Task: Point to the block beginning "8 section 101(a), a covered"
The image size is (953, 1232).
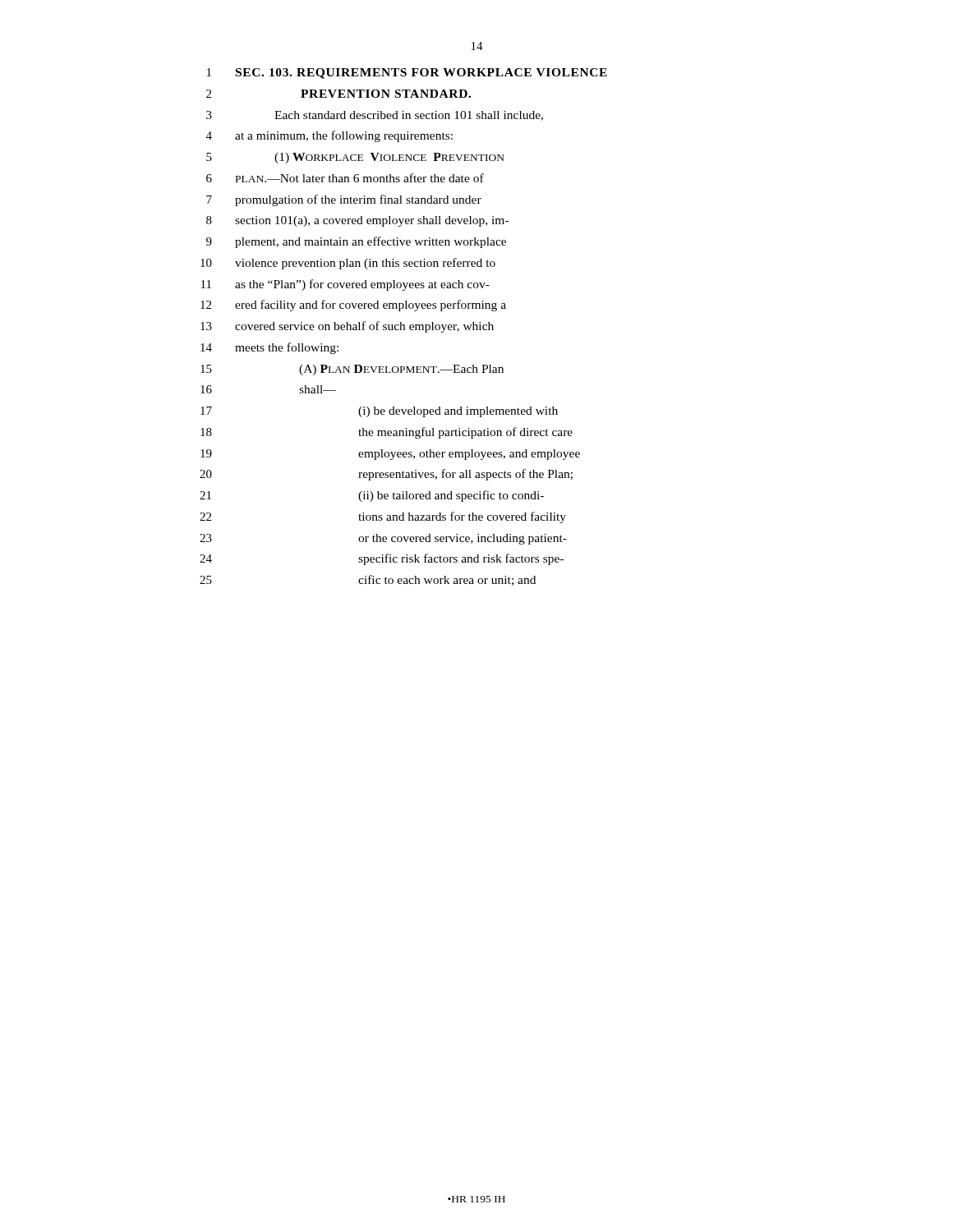Action: pos(476,220)
